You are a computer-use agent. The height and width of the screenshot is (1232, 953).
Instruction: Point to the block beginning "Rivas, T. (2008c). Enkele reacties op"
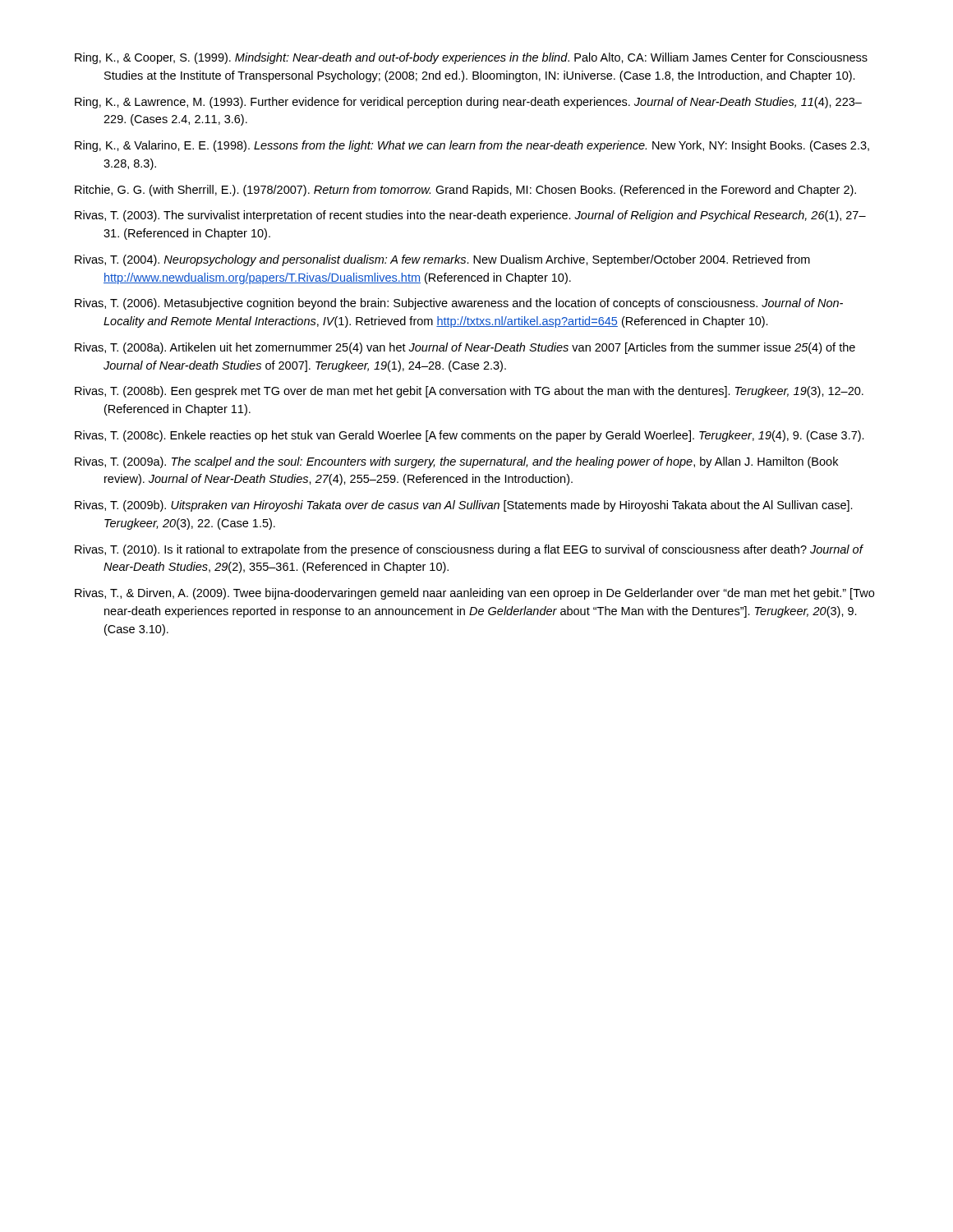[x=469, y=435]
